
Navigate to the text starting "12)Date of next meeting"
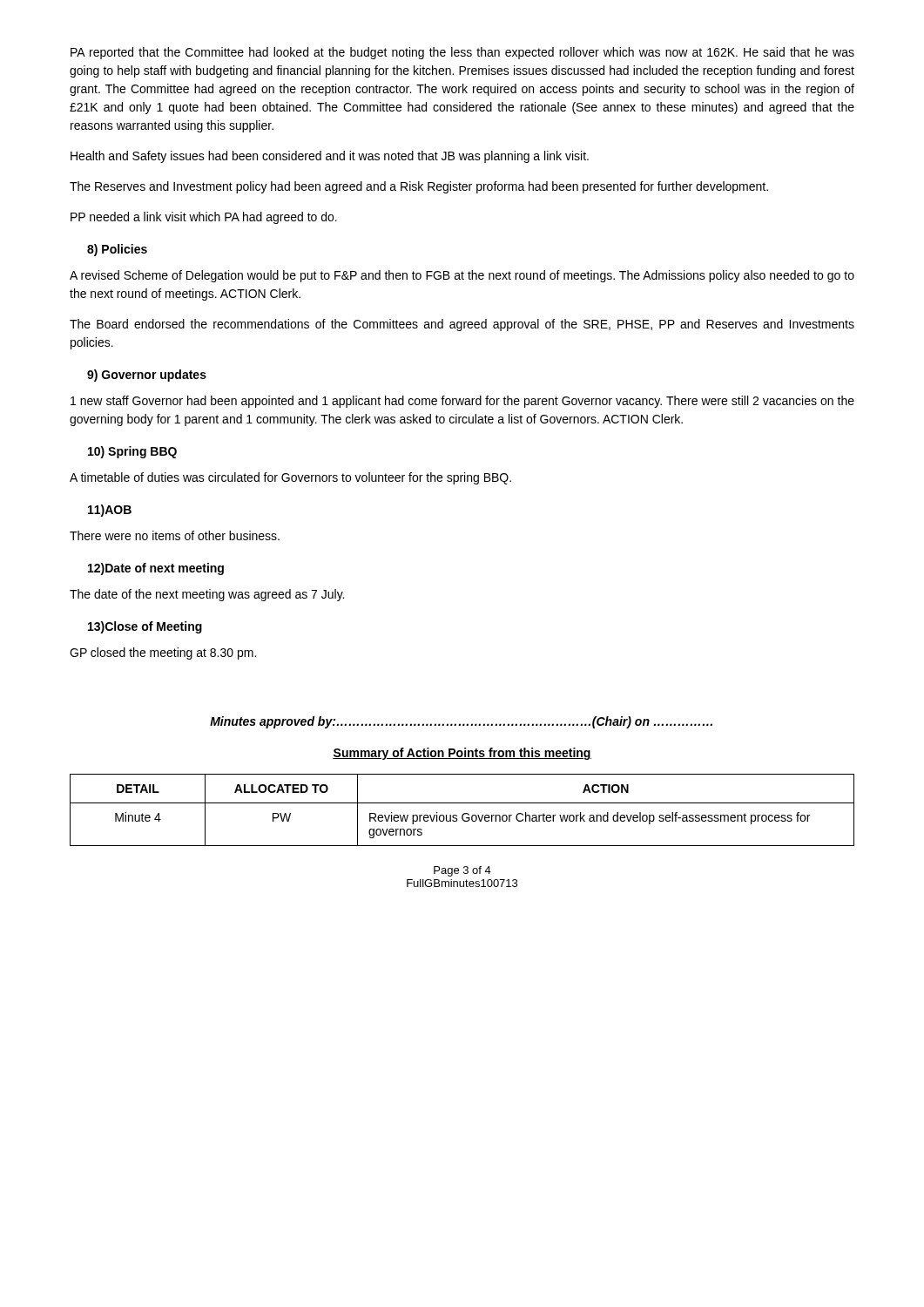coord(156,568)
